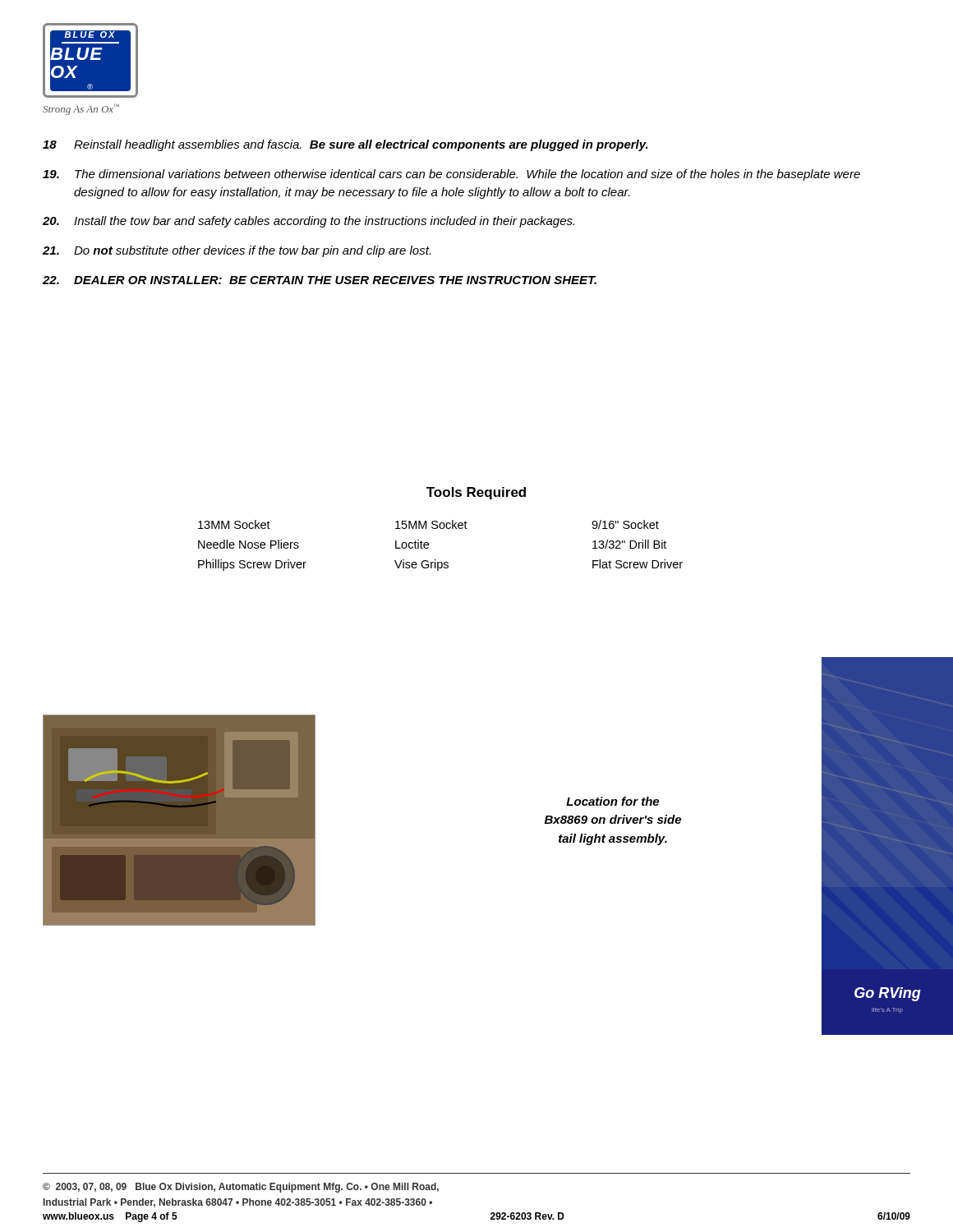Find the illustration

tap(887, 846)
